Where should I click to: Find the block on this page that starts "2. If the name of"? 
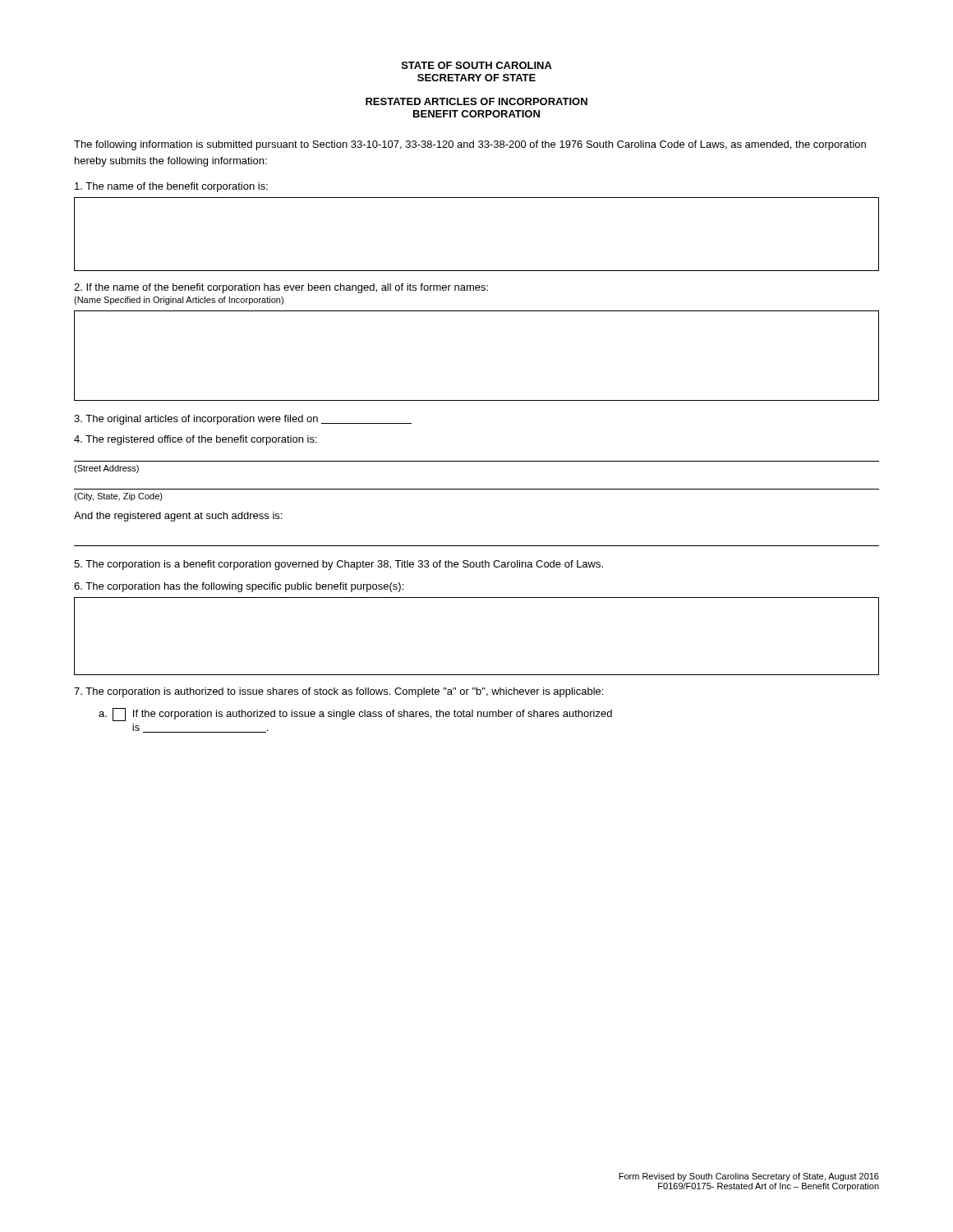pos(281,288)
